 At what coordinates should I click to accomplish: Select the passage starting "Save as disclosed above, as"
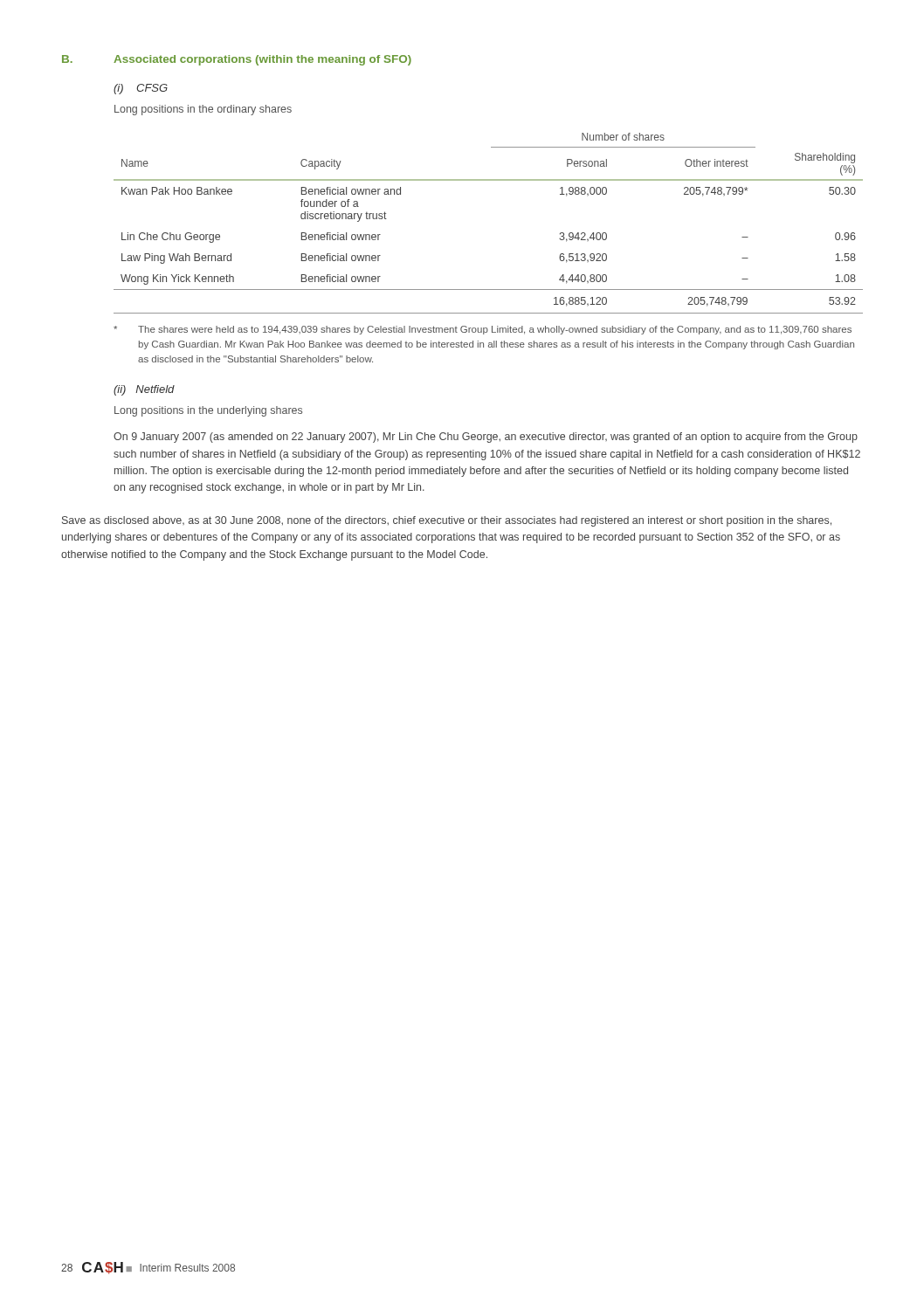[451, 537]
